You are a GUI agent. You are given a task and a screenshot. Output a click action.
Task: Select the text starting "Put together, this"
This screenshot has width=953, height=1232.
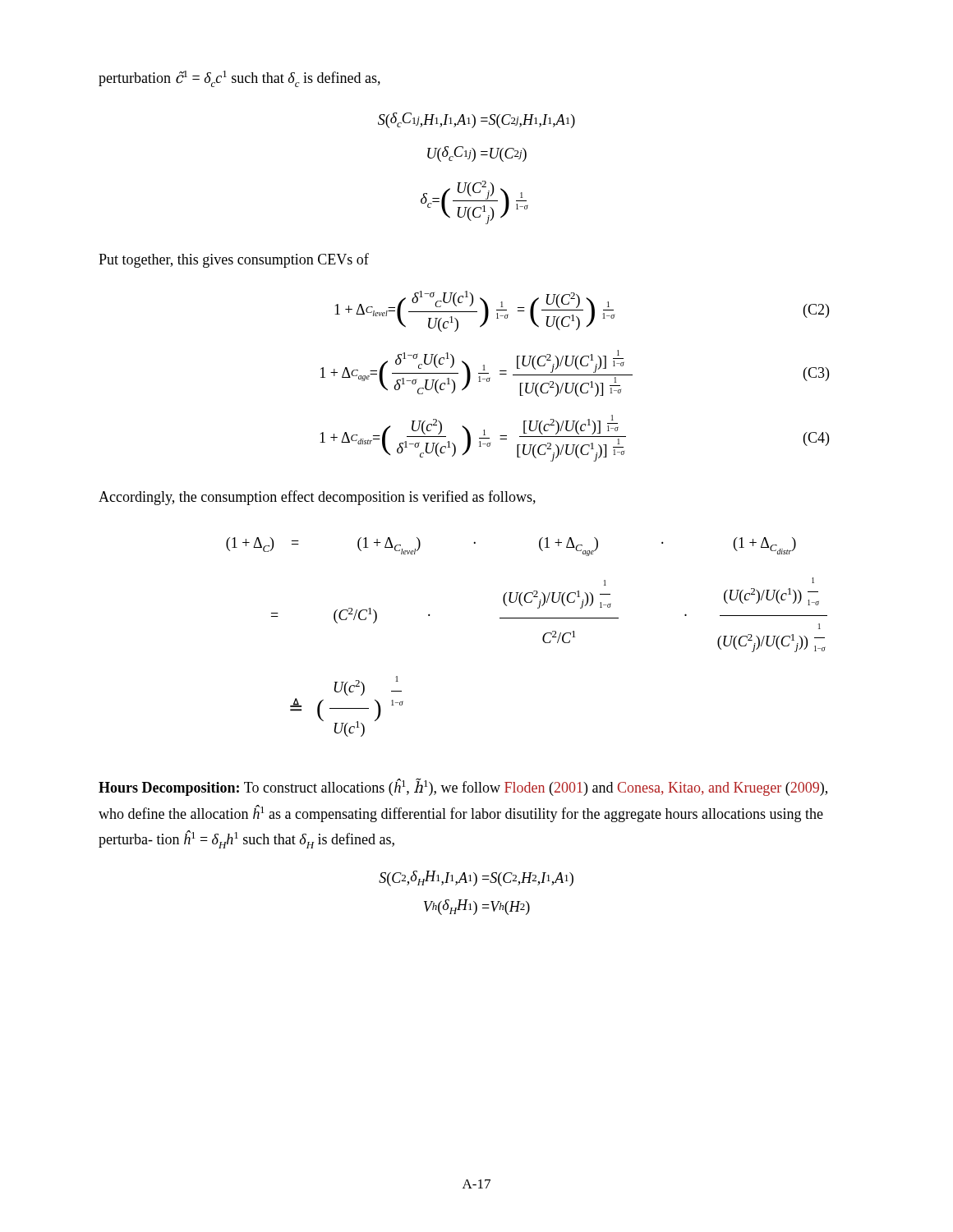click(x=234, y=259)
